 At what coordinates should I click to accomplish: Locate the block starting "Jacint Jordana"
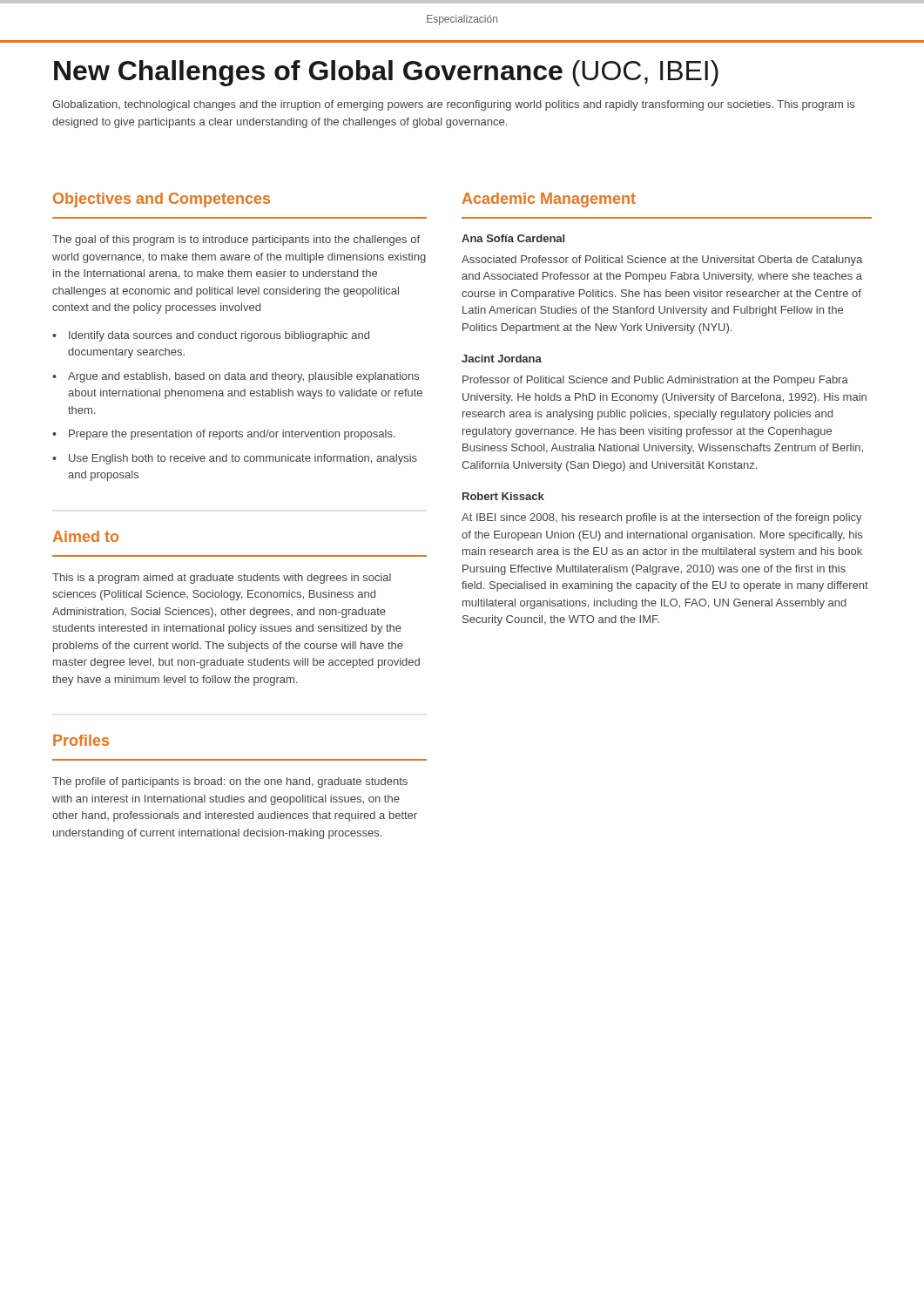[x=502, y=359]
